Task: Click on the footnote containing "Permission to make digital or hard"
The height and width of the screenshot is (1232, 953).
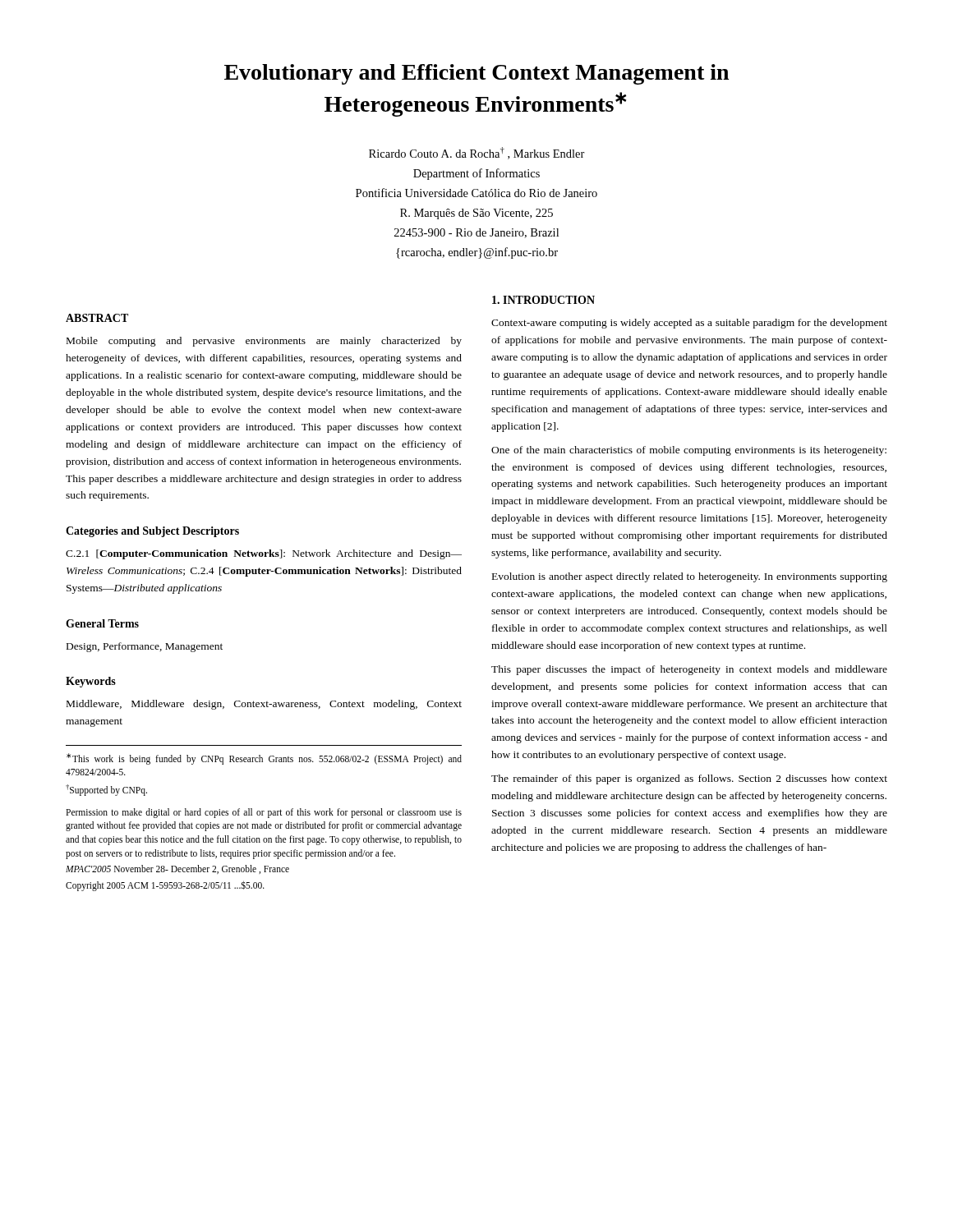Action: (264, 849)
